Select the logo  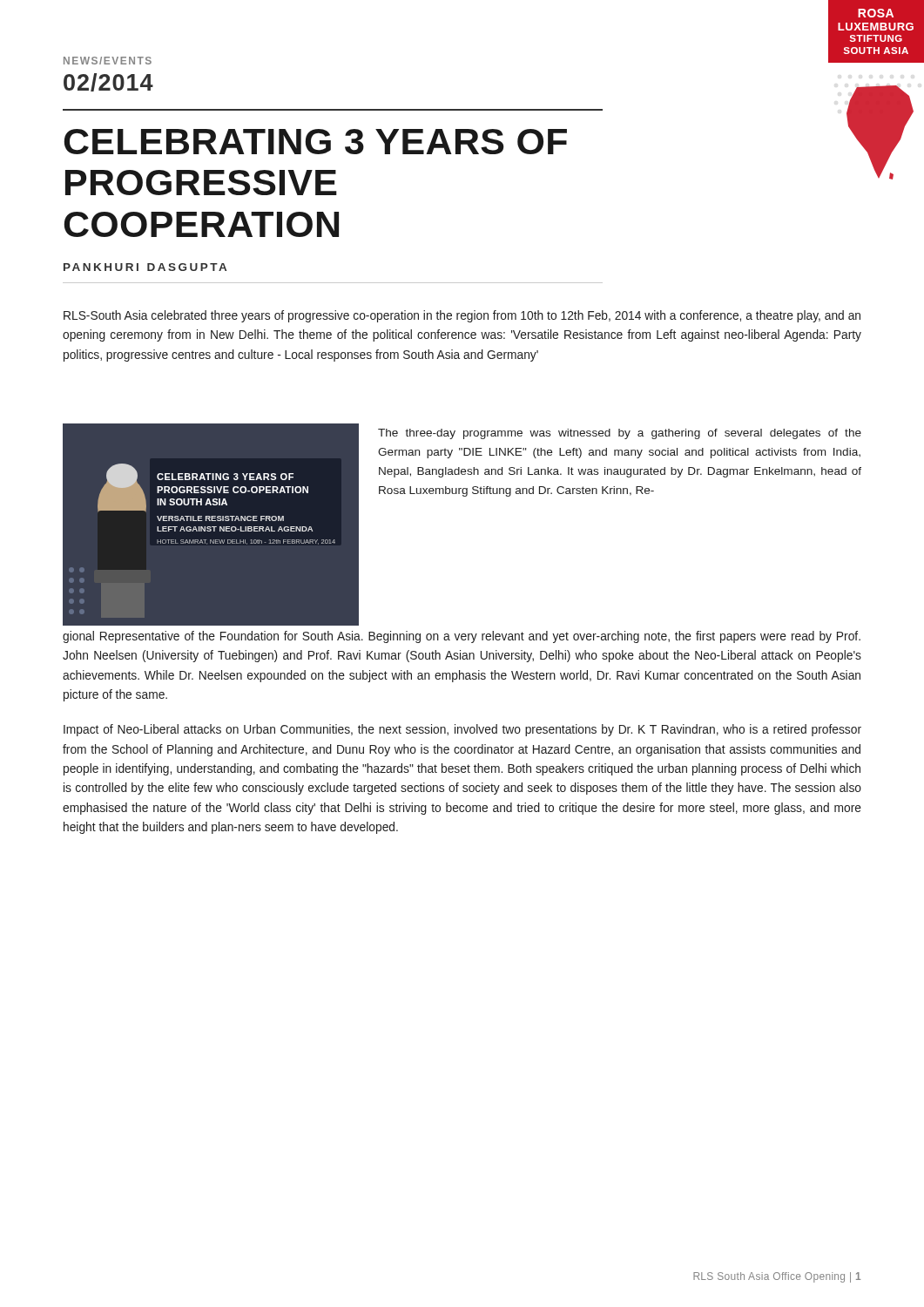pos(846,91)
